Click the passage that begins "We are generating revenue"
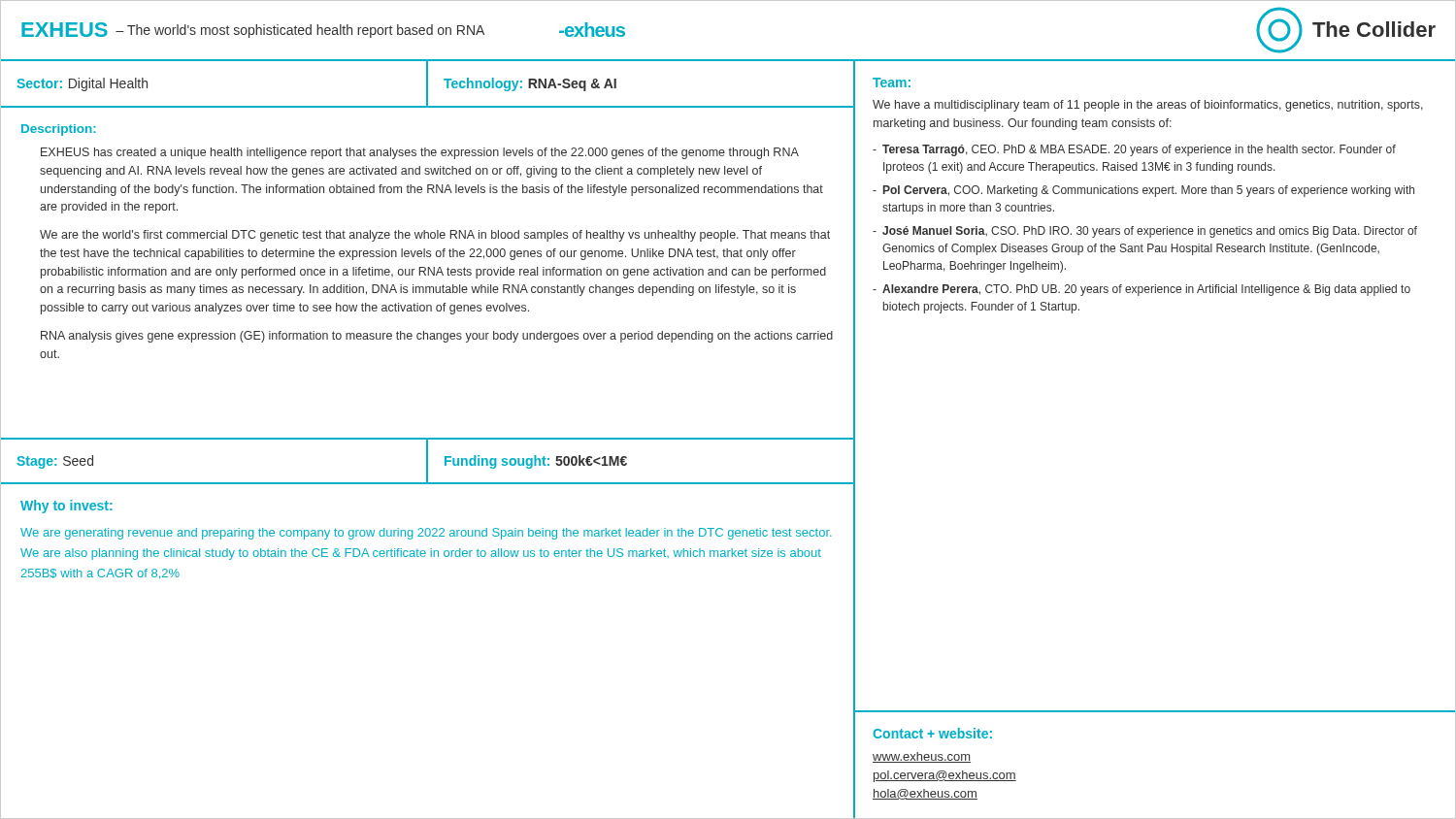1456x819 pixels. 426,552
